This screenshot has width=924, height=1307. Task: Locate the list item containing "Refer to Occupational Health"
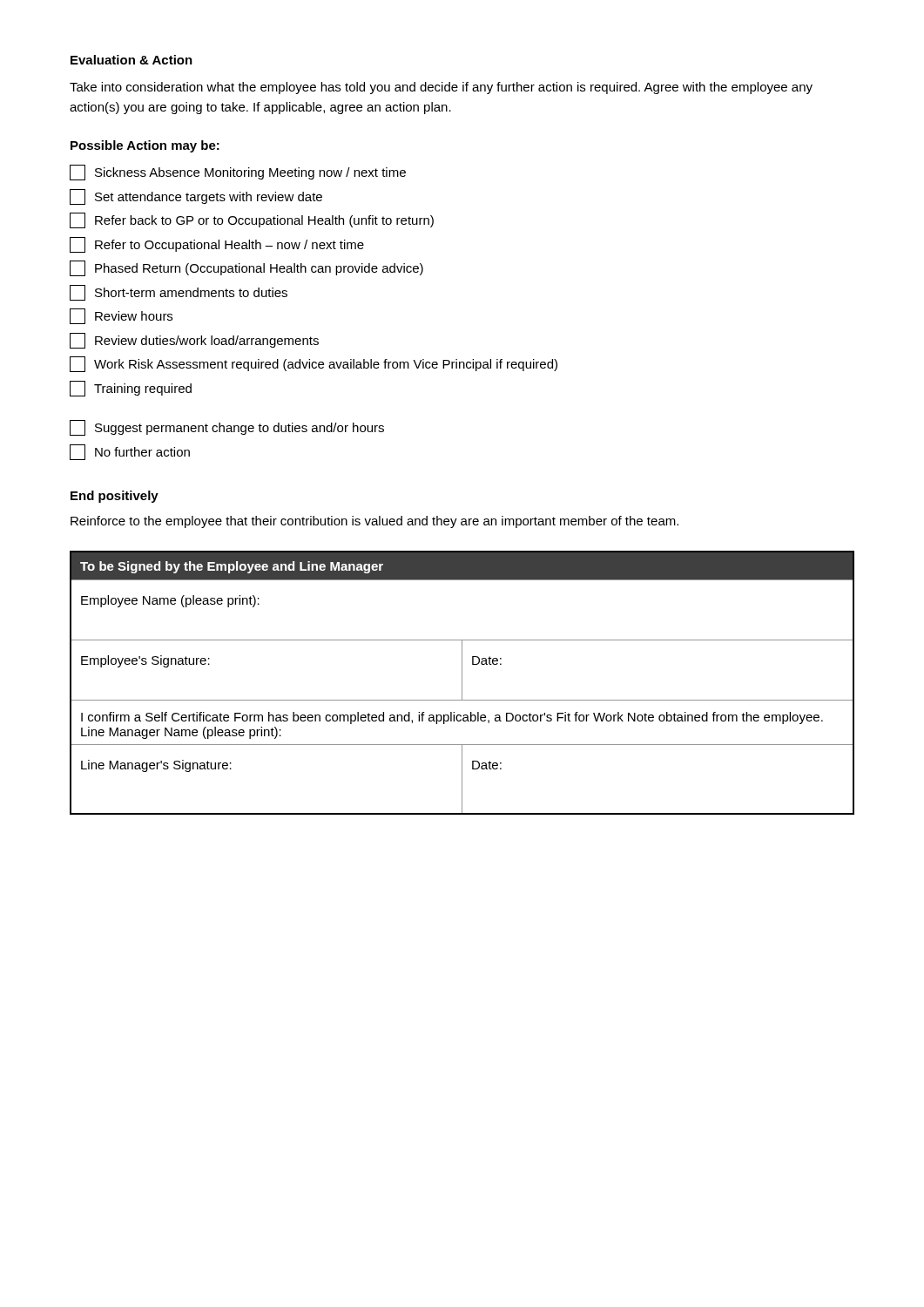[217, 245]
